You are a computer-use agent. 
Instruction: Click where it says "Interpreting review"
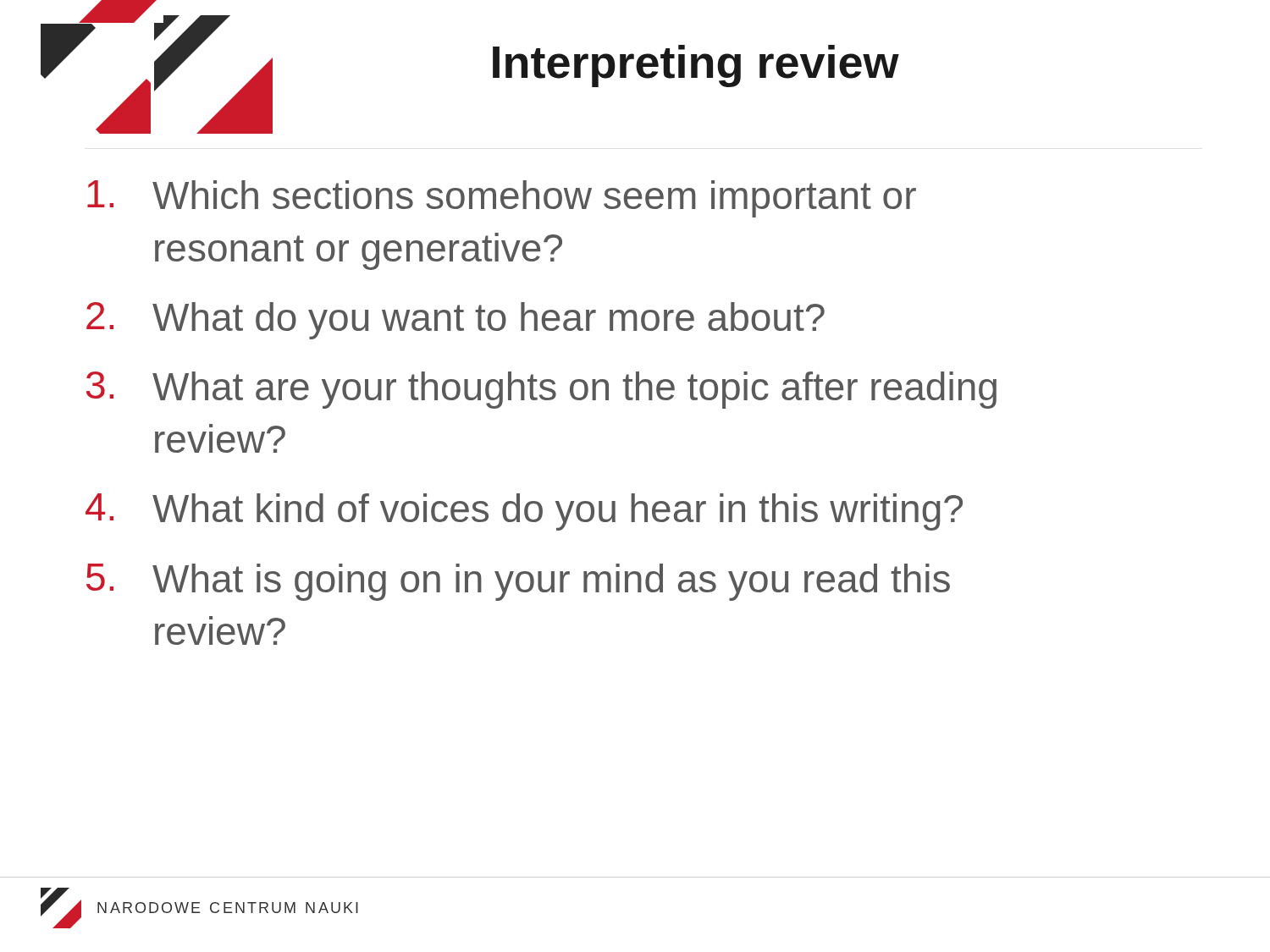(694, 62)
